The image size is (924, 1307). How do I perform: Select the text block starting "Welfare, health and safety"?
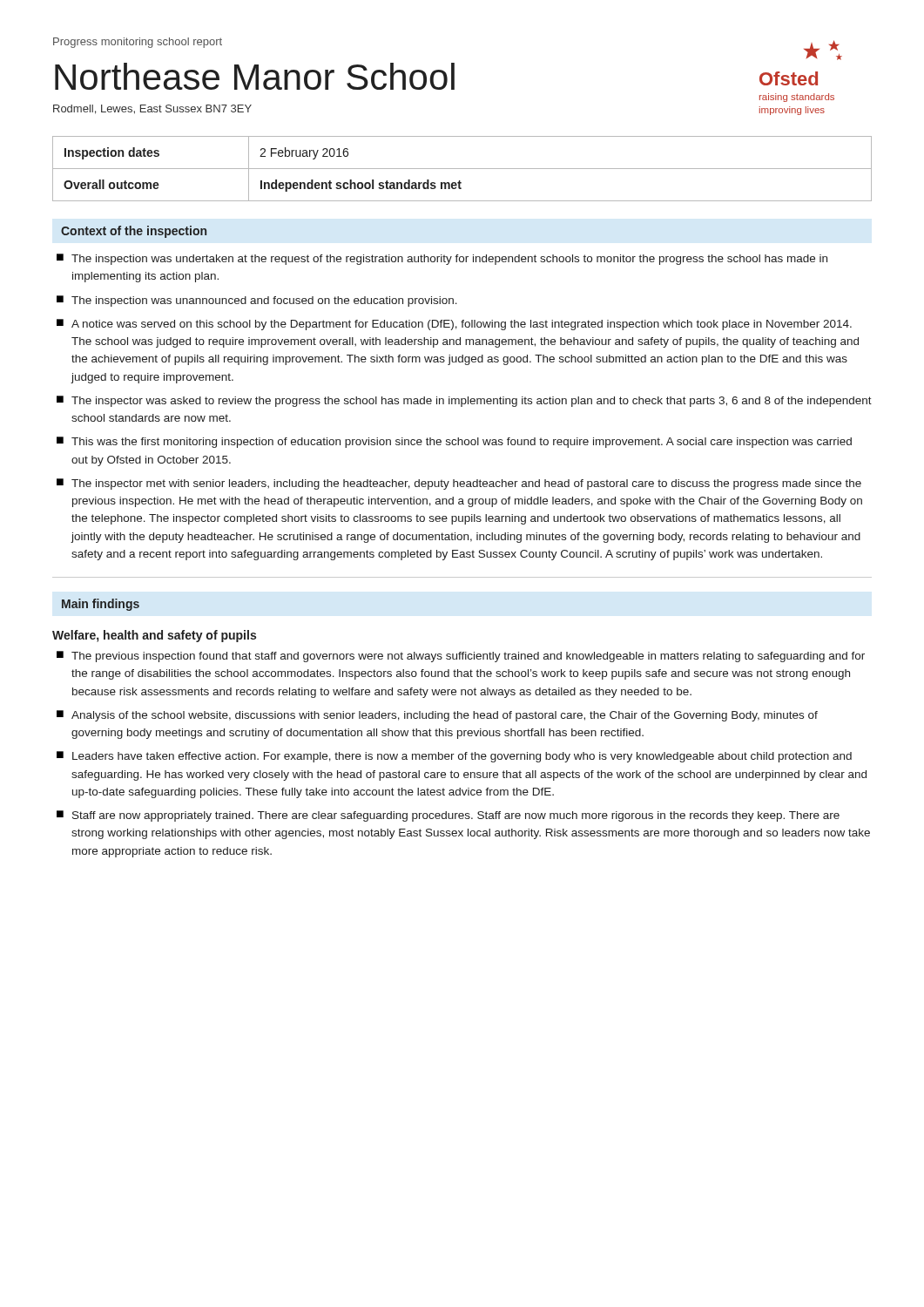154,635
